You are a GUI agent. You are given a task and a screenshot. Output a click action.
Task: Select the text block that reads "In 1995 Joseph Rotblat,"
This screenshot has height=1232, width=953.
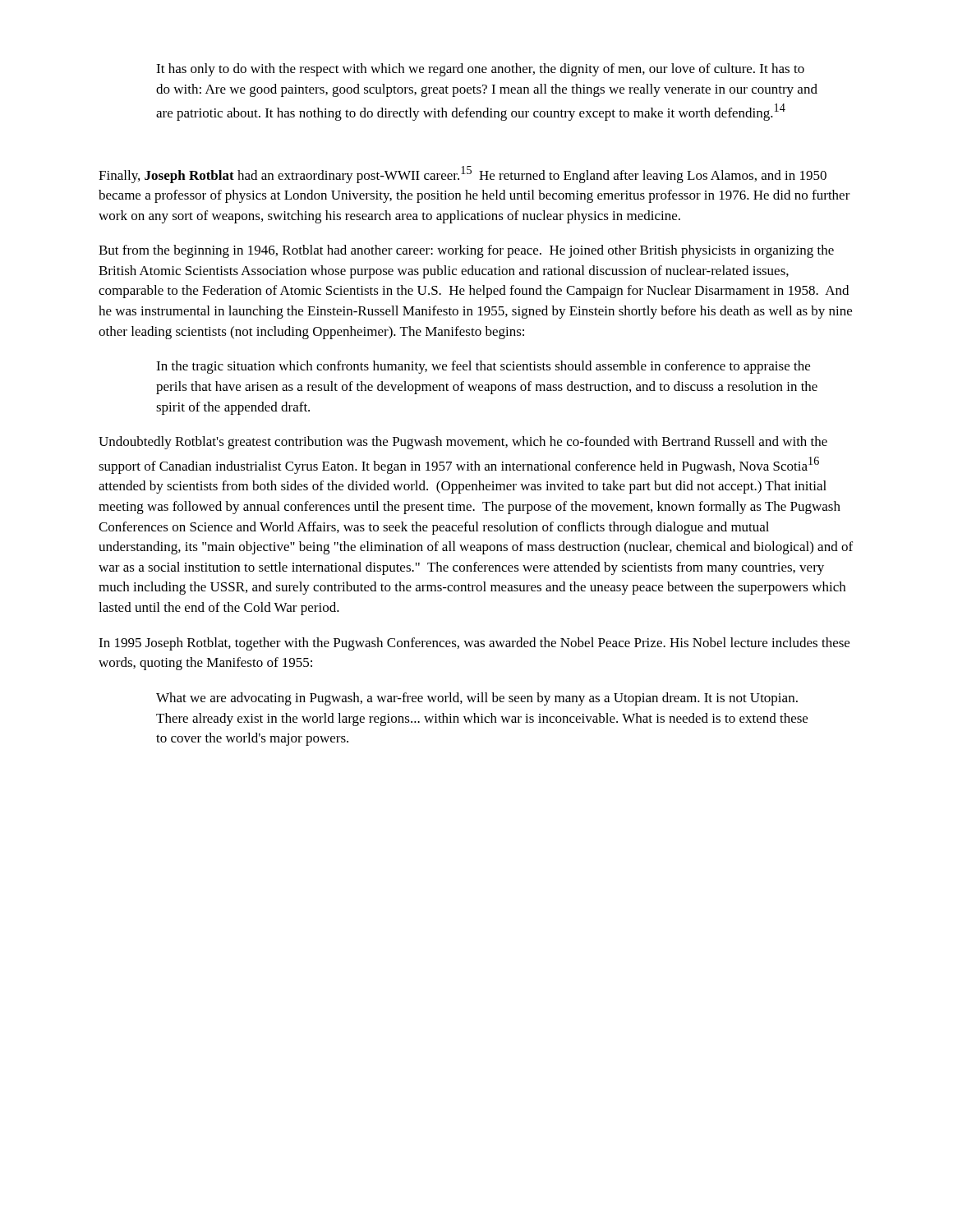pos(476,653)
